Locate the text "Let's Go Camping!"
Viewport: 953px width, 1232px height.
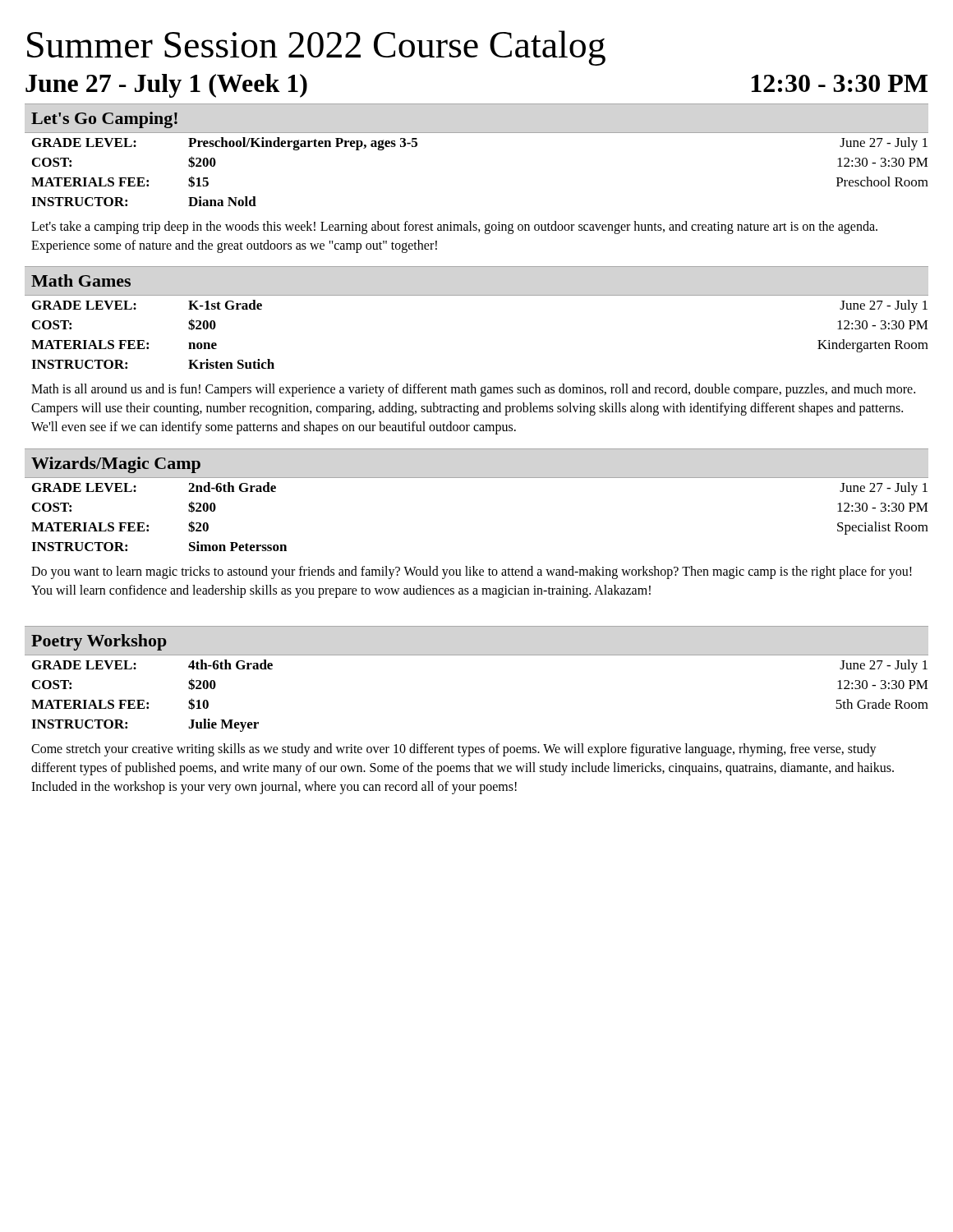pos(105,118)
